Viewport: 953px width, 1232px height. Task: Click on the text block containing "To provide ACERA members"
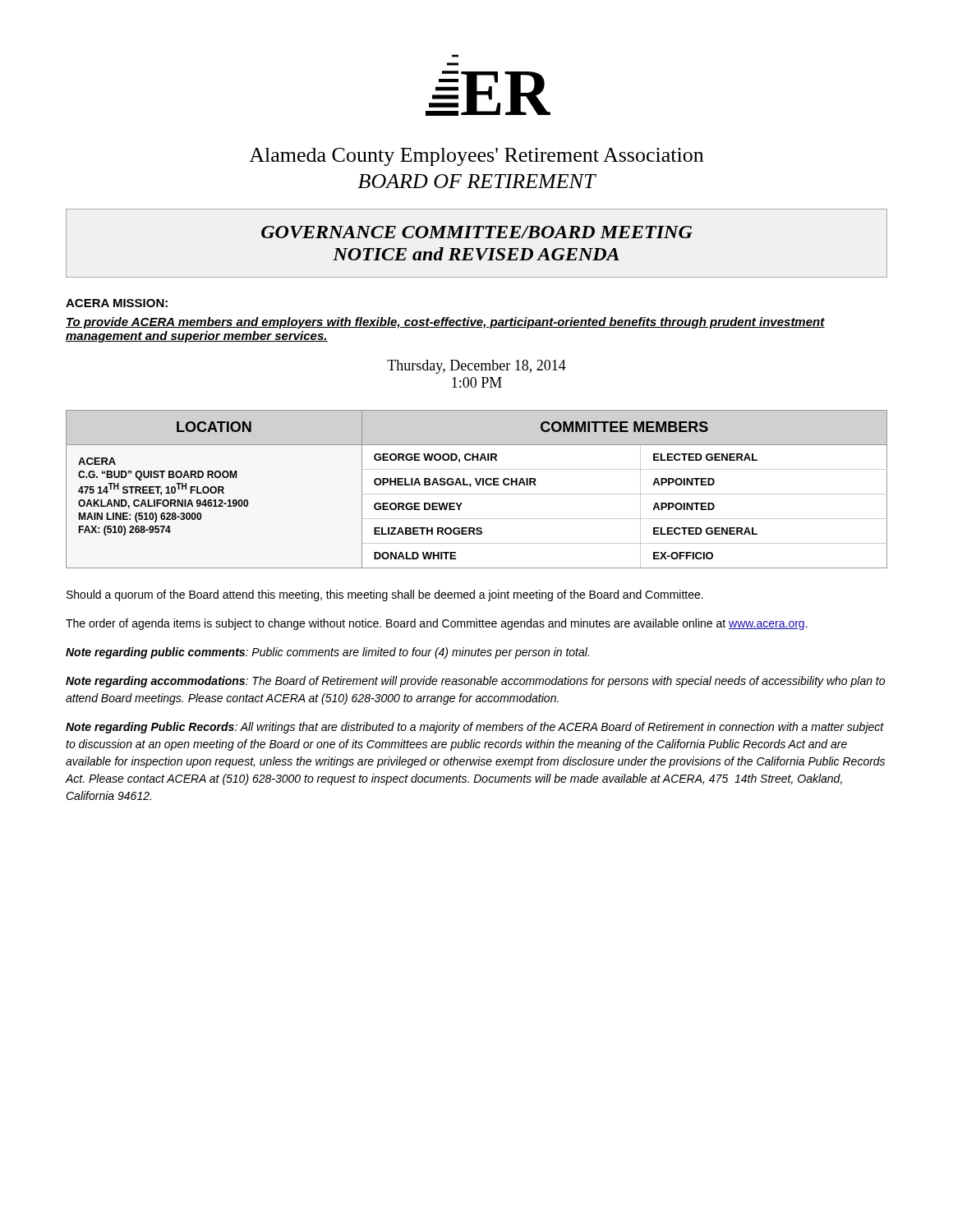(x=445, y=329)
